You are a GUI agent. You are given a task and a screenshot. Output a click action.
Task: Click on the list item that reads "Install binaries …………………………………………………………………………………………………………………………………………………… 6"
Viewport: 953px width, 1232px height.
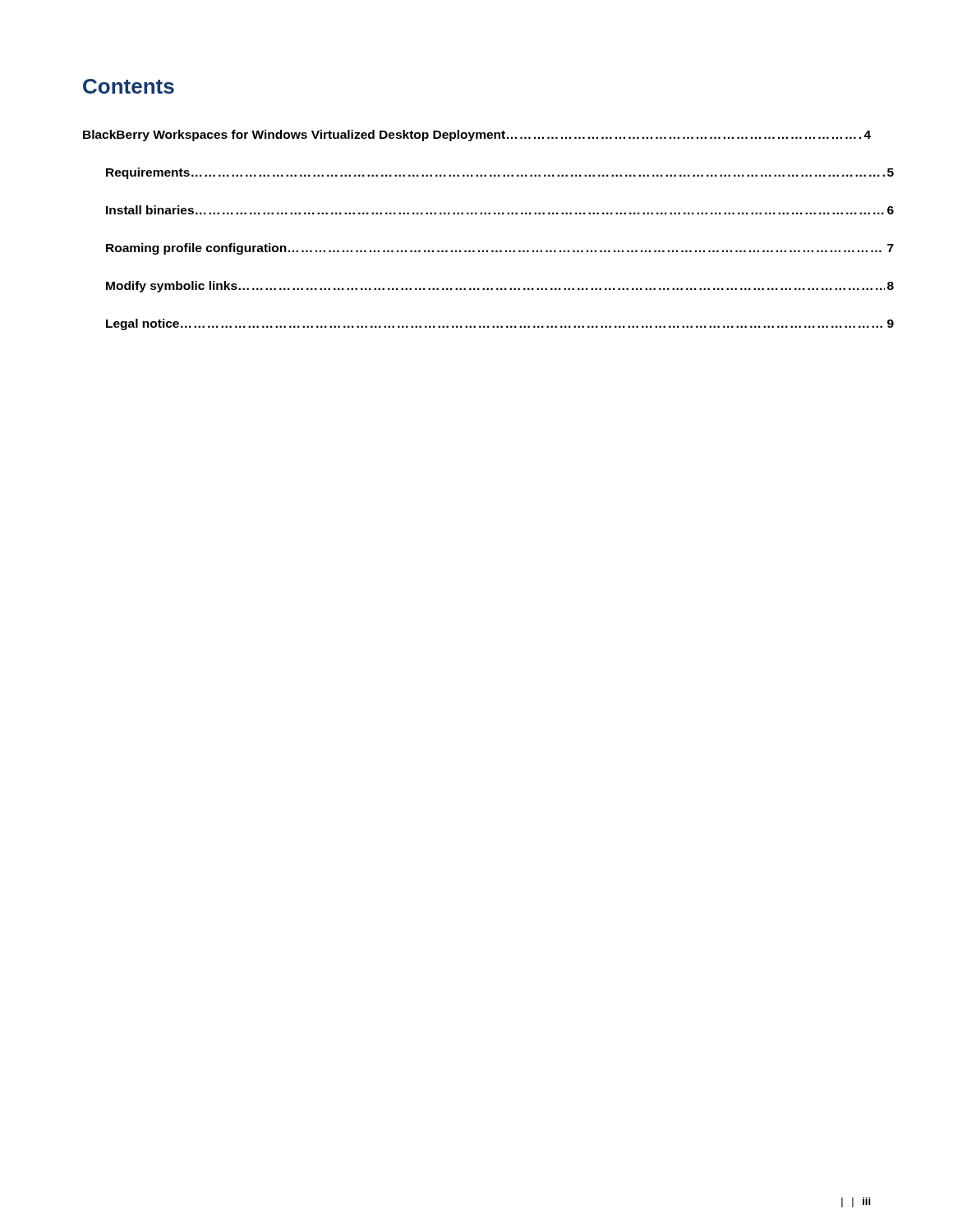point(499,210)
